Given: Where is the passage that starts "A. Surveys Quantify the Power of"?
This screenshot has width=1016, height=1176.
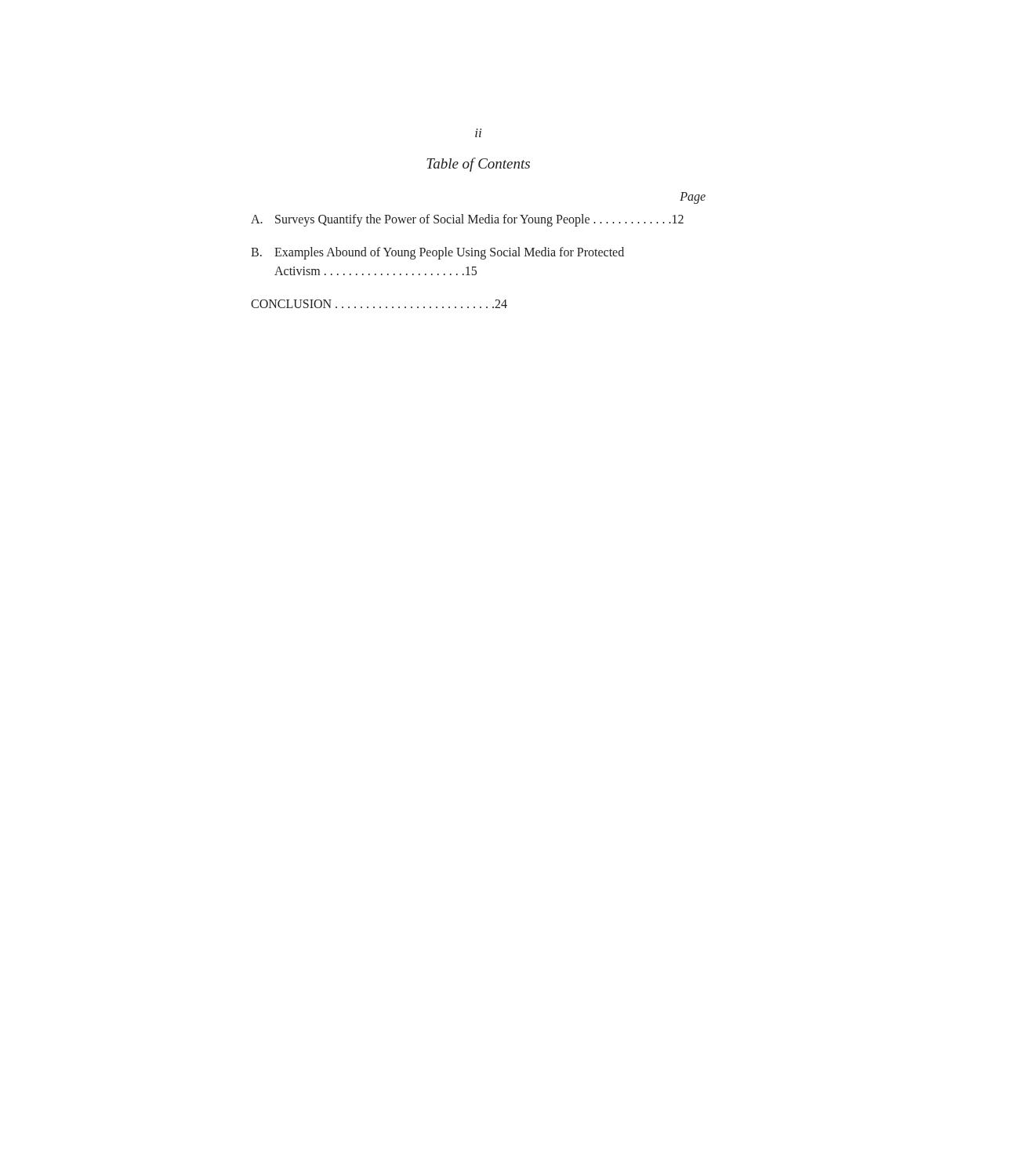Looking at the screenshot, I should point(478,220).
